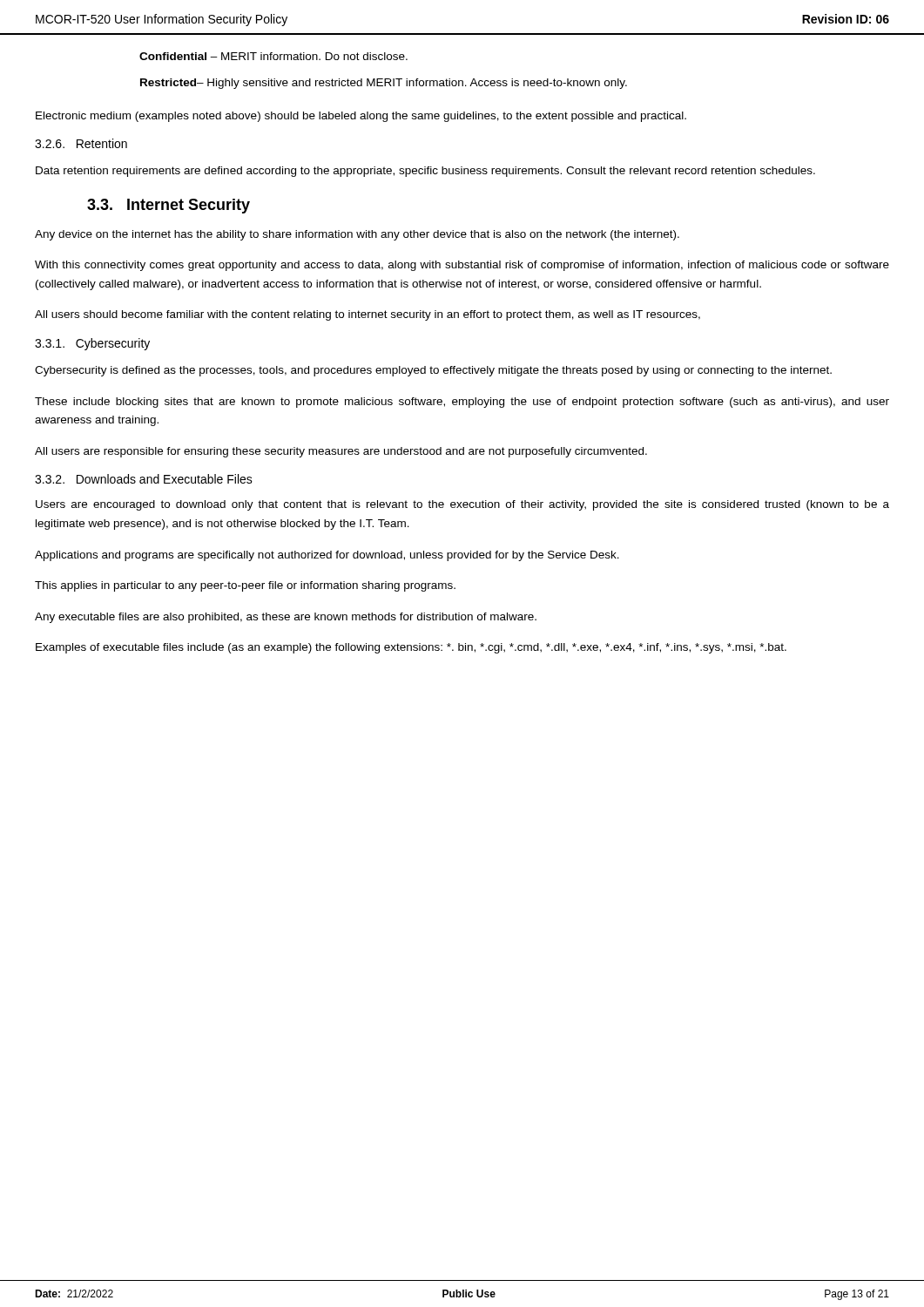Viewport: 924px width, 1307px height.
Task: Point to the text starting "Users are encouraged to download only that content"
Action: [x=462, y=514]
